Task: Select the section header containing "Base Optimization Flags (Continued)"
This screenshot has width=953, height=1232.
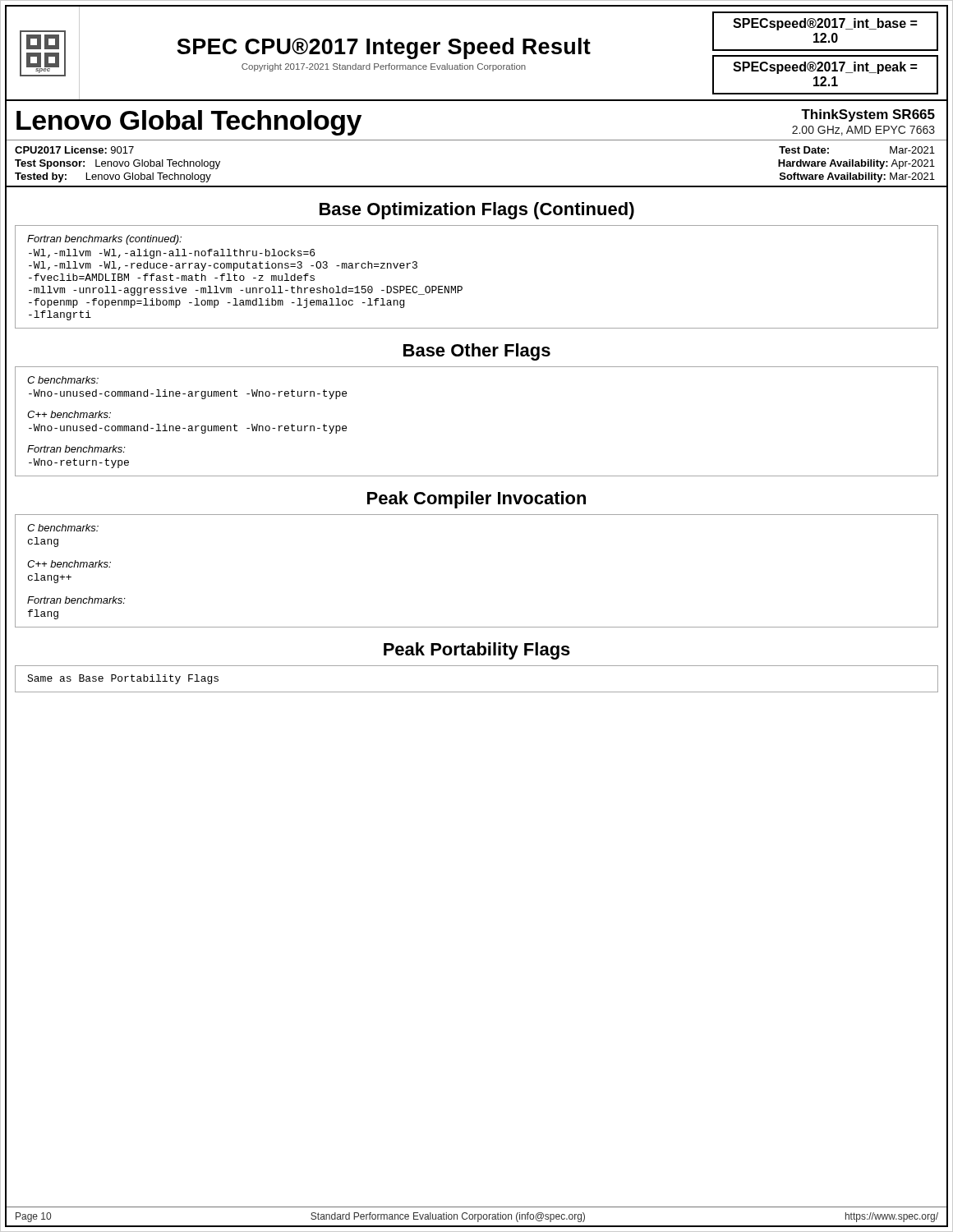Action: (x=476, y=209)
